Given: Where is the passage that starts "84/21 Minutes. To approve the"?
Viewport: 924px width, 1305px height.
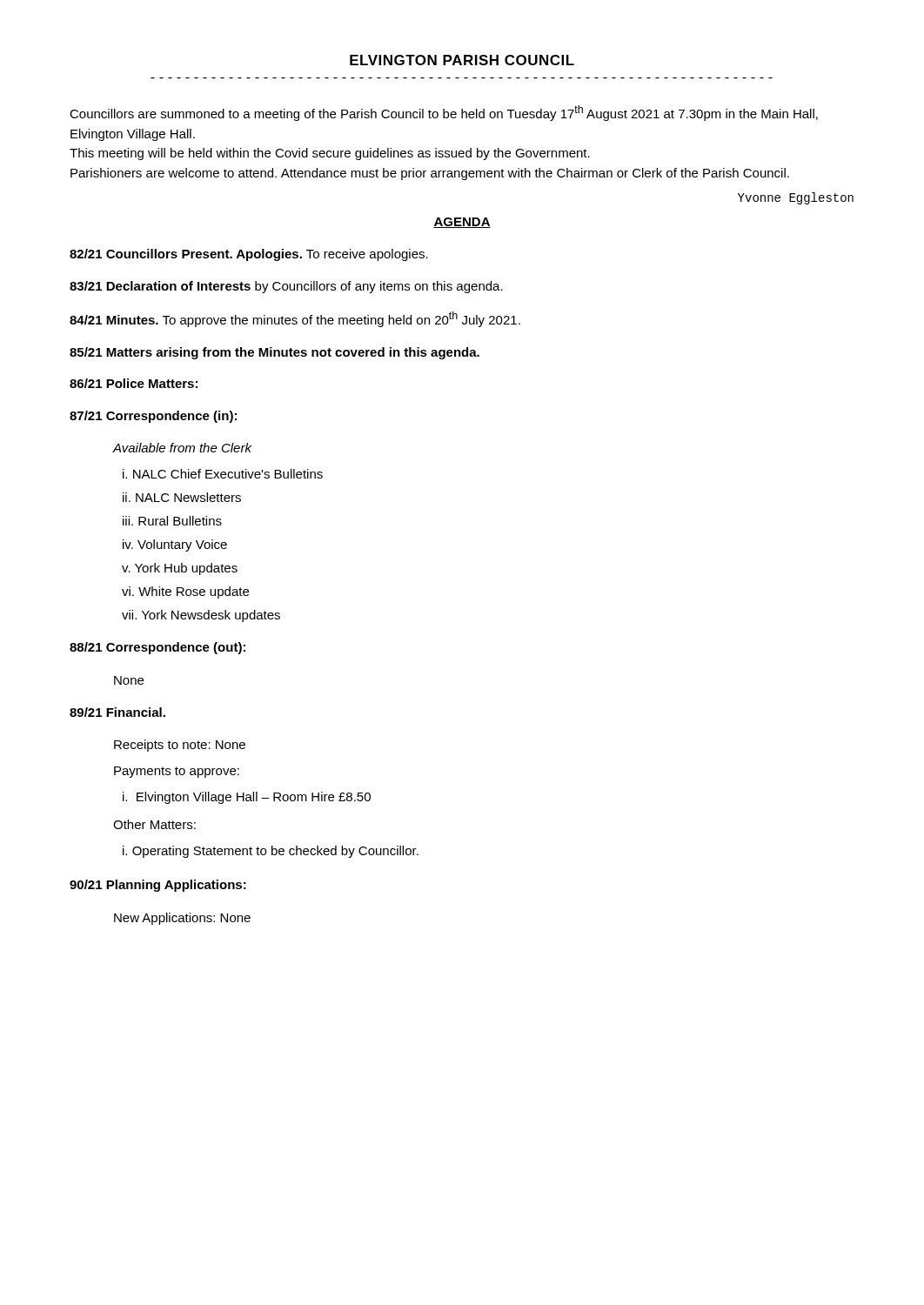Looking at the screenshot, I should pyautogui.click(x=295, y=318).
